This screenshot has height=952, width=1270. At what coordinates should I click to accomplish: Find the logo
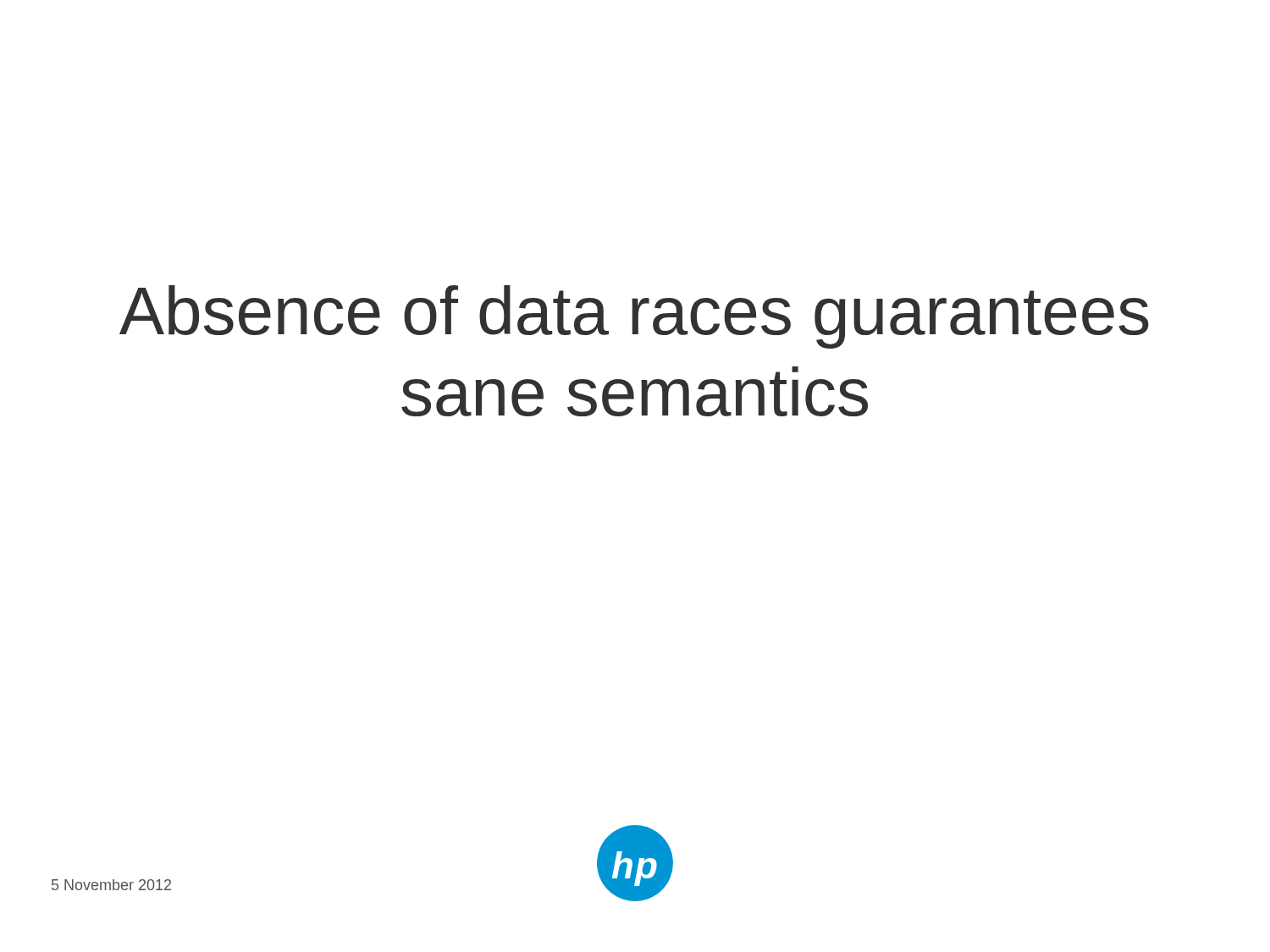click(635, 863)
